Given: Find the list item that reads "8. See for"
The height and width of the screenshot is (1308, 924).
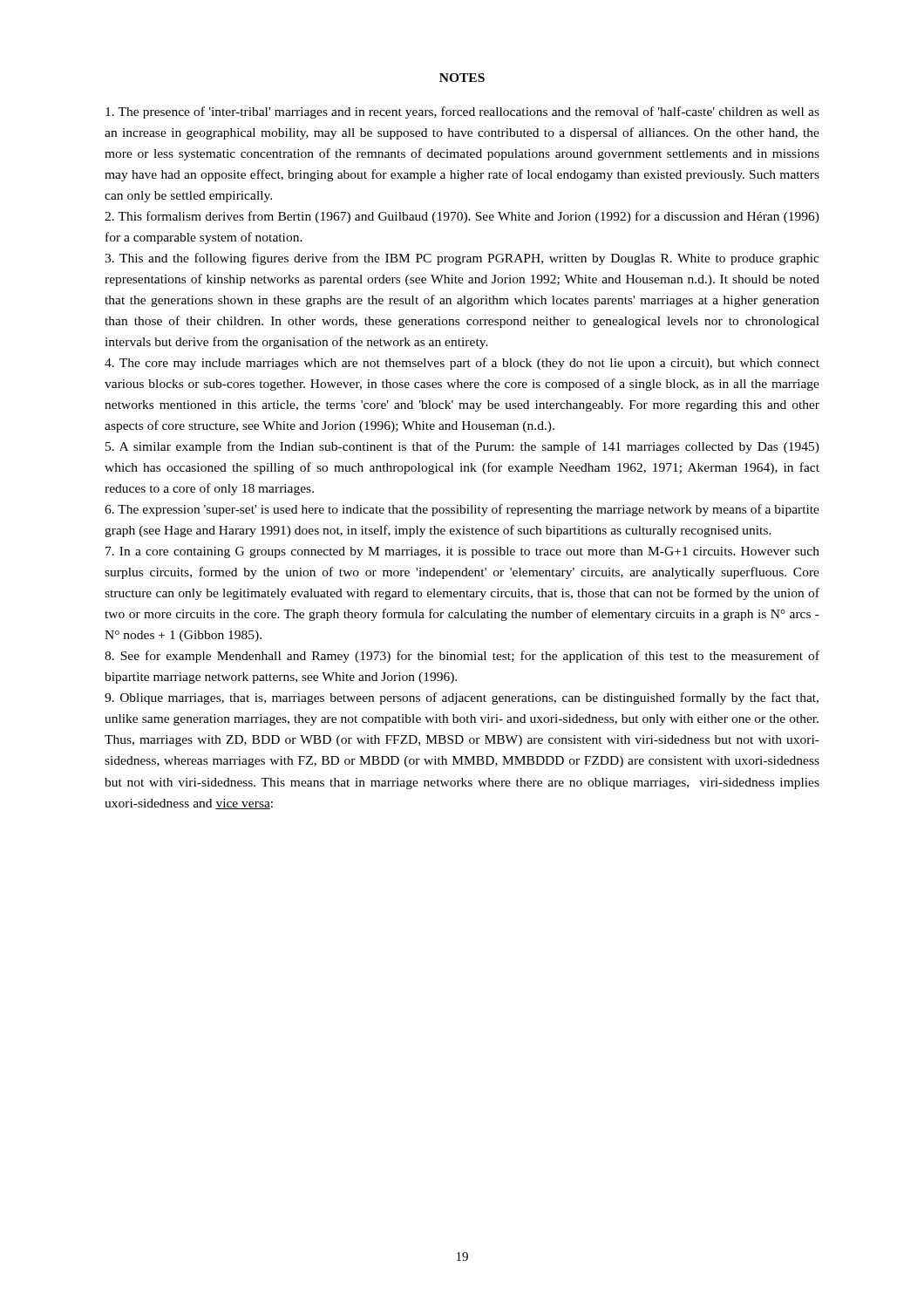Looking at the screenshot, I should click(462, 666).
